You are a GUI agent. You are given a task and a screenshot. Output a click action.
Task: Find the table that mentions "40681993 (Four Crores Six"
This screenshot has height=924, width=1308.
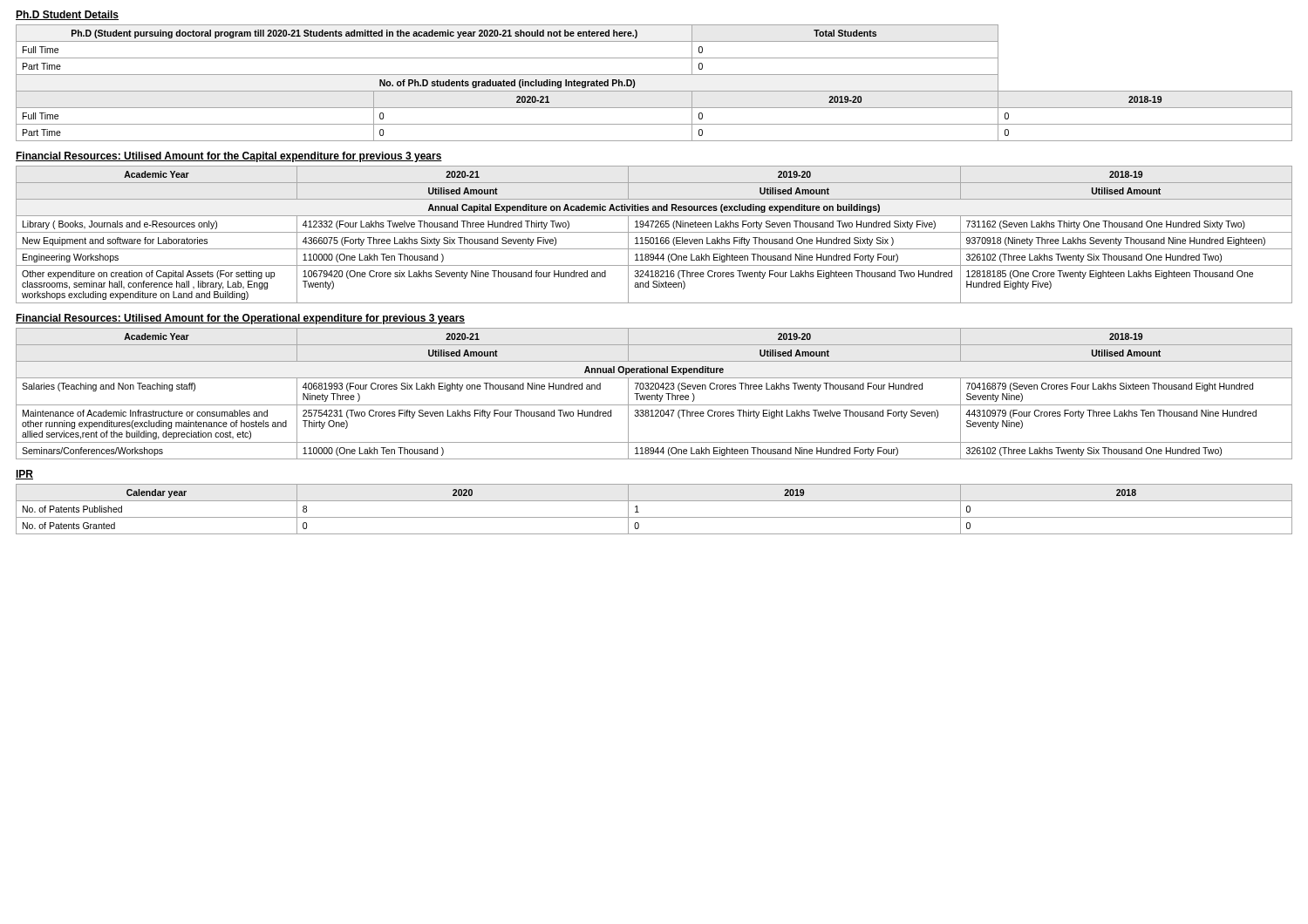[654, 394]
